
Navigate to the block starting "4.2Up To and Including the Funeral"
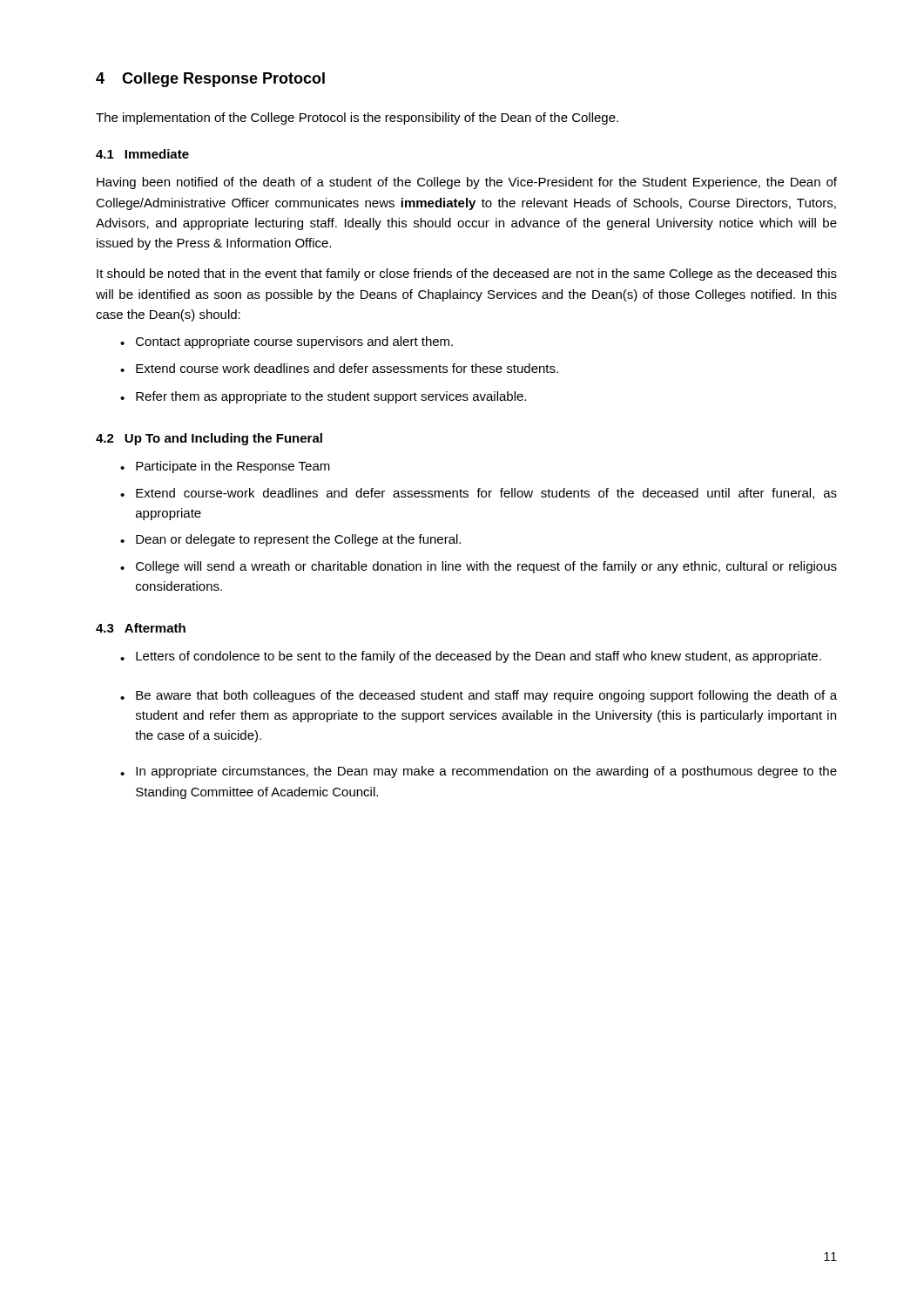[209, 438]
